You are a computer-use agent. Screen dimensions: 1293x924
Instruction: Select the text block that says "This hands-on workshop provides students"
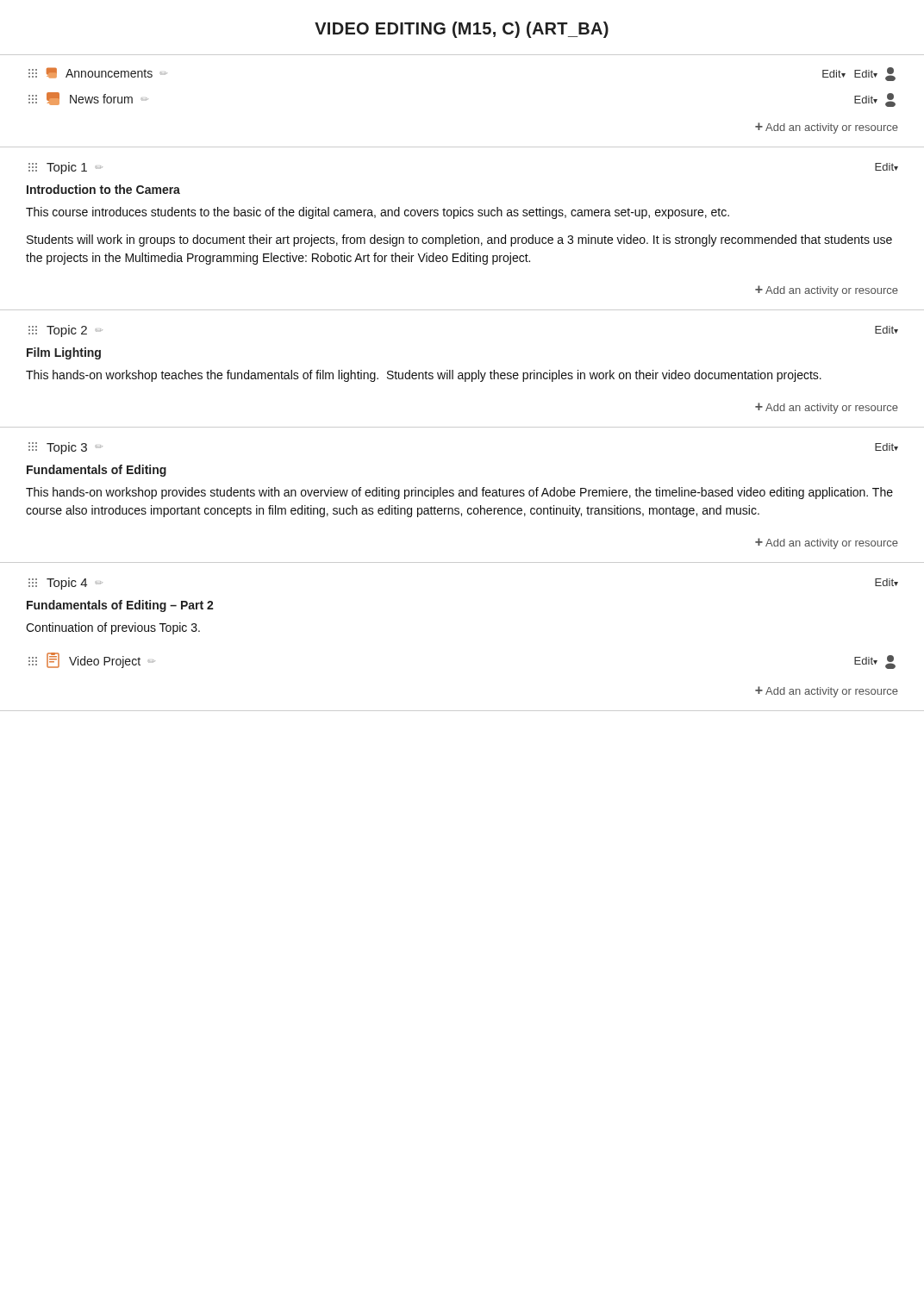click(x=459, y=501)
